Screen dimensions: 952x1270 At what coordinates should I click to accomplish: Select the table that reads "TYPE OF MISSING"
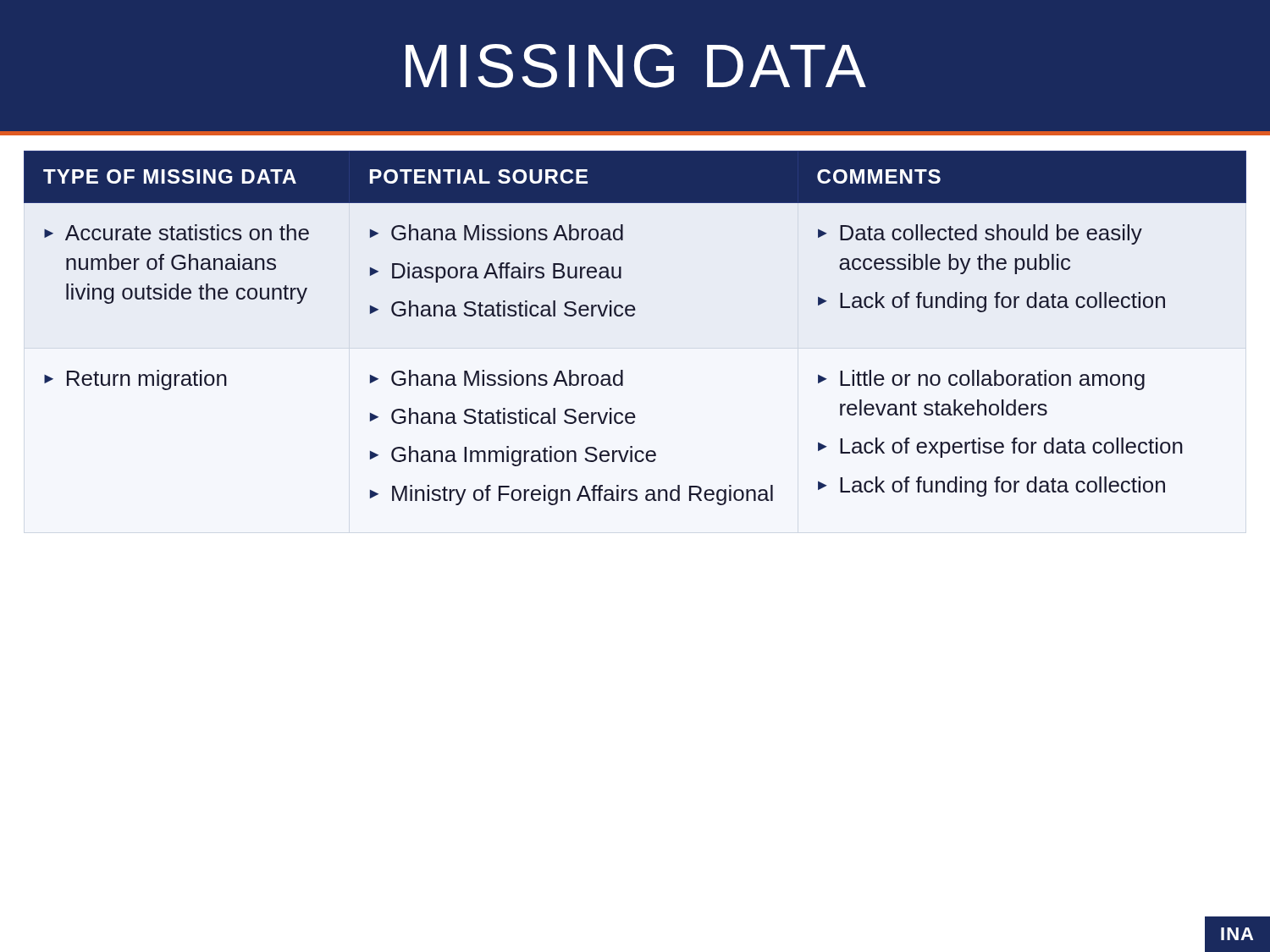pos(635,342)
